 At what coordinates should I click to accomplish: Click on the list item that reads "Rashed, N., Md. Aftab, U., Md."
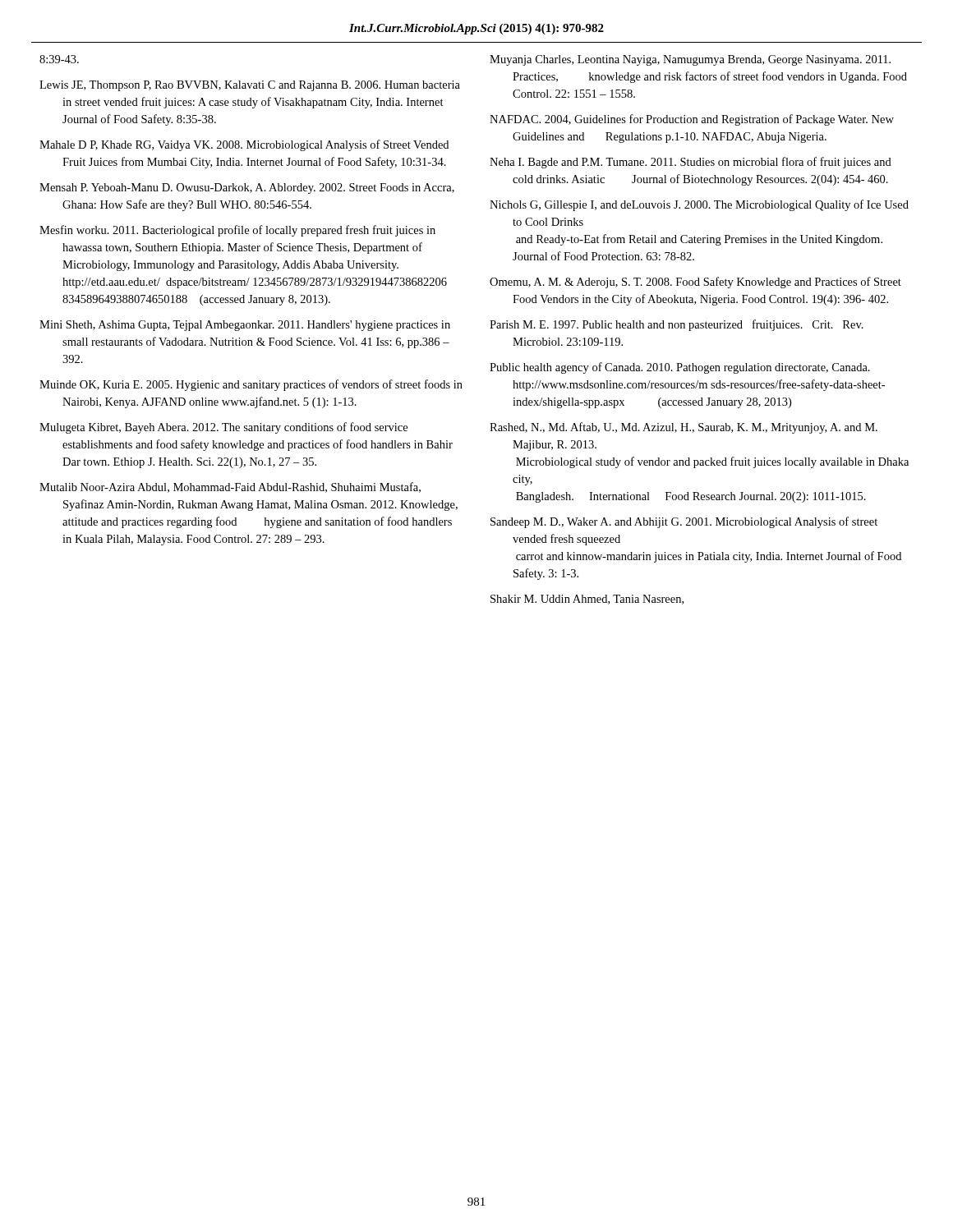tap(699, 462)
